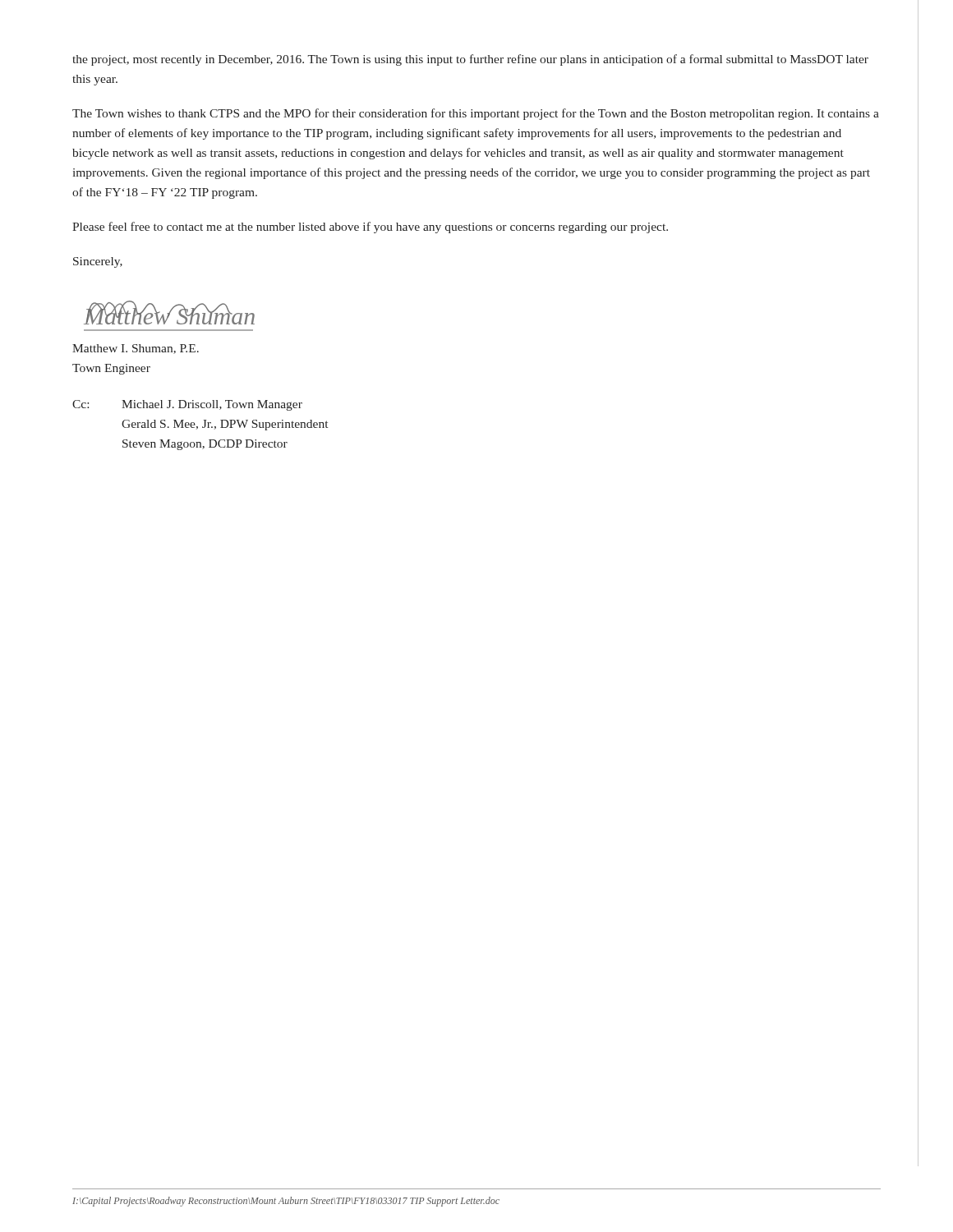This screenshot has height=1232, width=953.
Task: Locate the text block that says "Please feel free"
Action: point(371,226)
